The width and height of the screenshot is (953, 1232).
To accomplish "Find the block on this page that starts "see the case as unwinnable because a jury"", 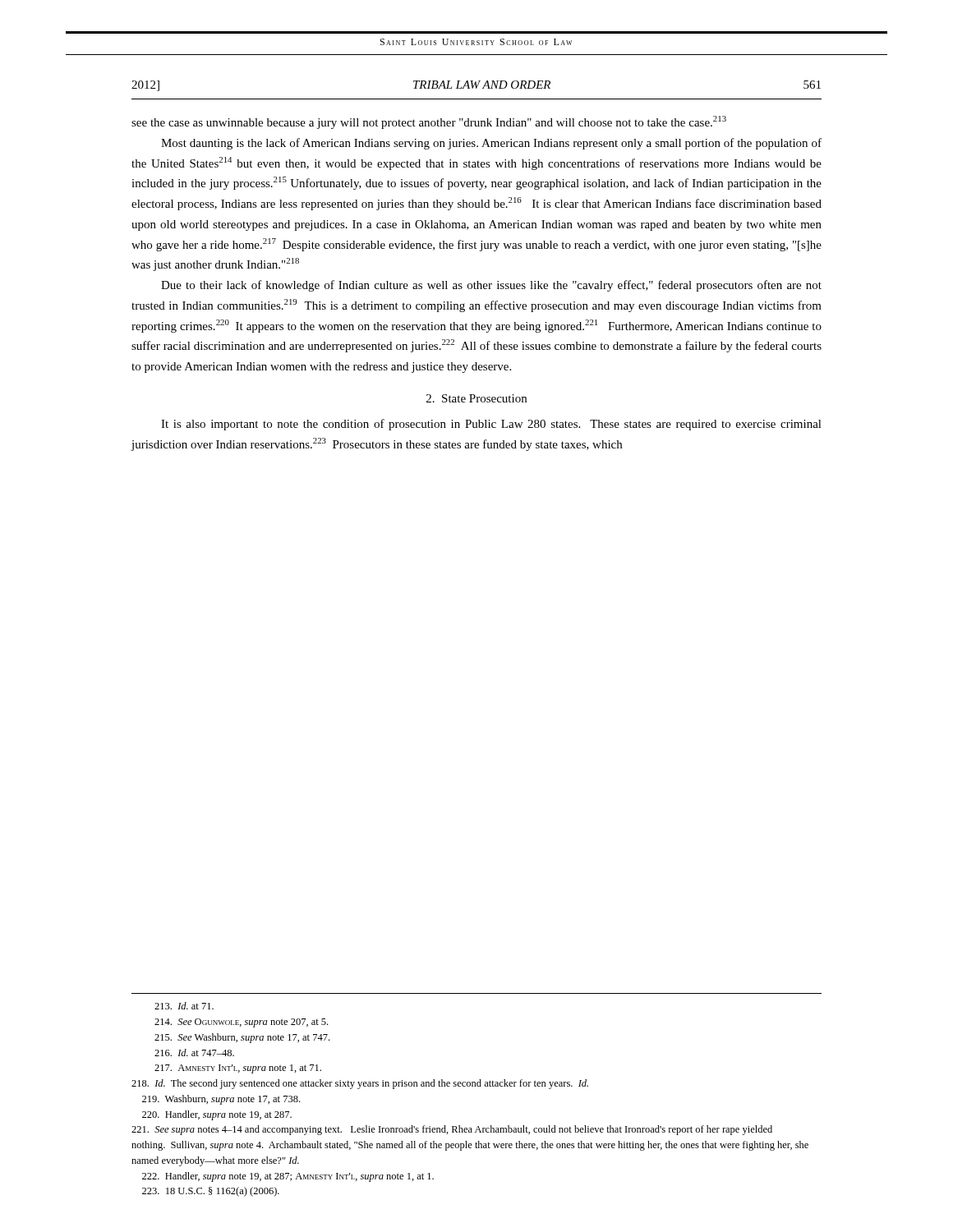I will click(x=476, y=245).
